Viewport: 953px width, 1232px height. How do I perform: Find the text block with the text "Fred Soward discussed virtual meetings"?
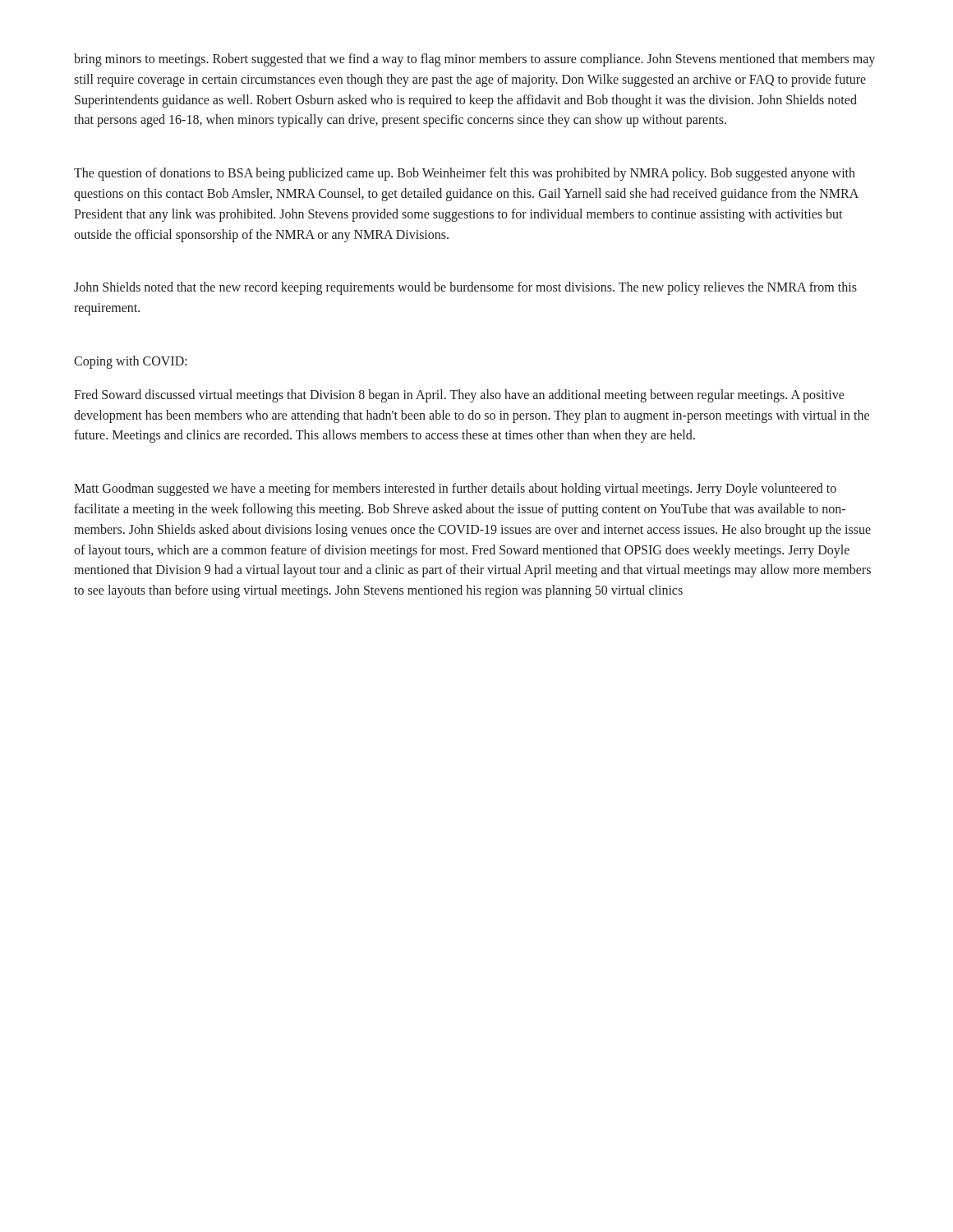pos(472,415)
